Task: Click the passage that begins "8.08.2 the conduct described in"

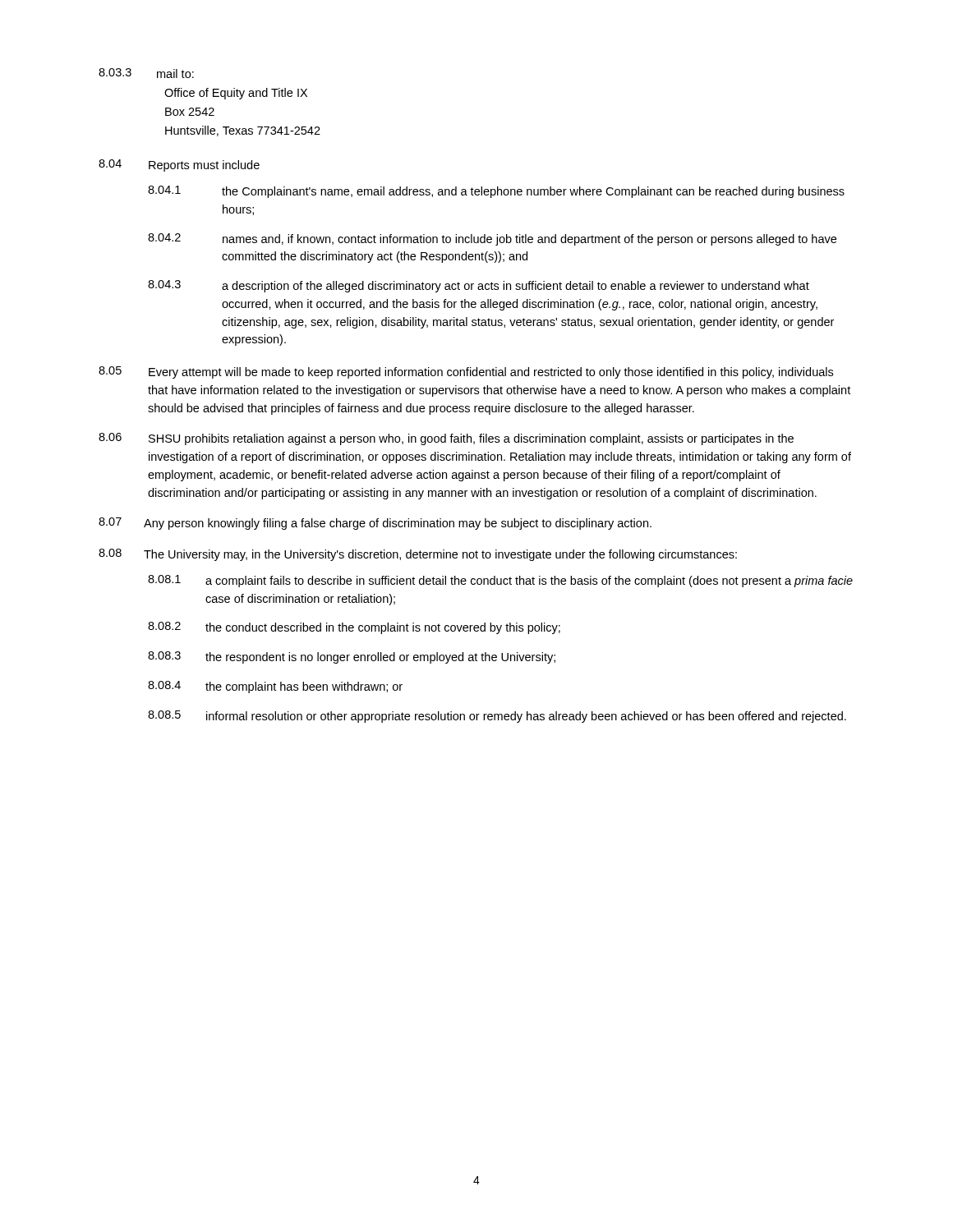Action: [501, 629]
